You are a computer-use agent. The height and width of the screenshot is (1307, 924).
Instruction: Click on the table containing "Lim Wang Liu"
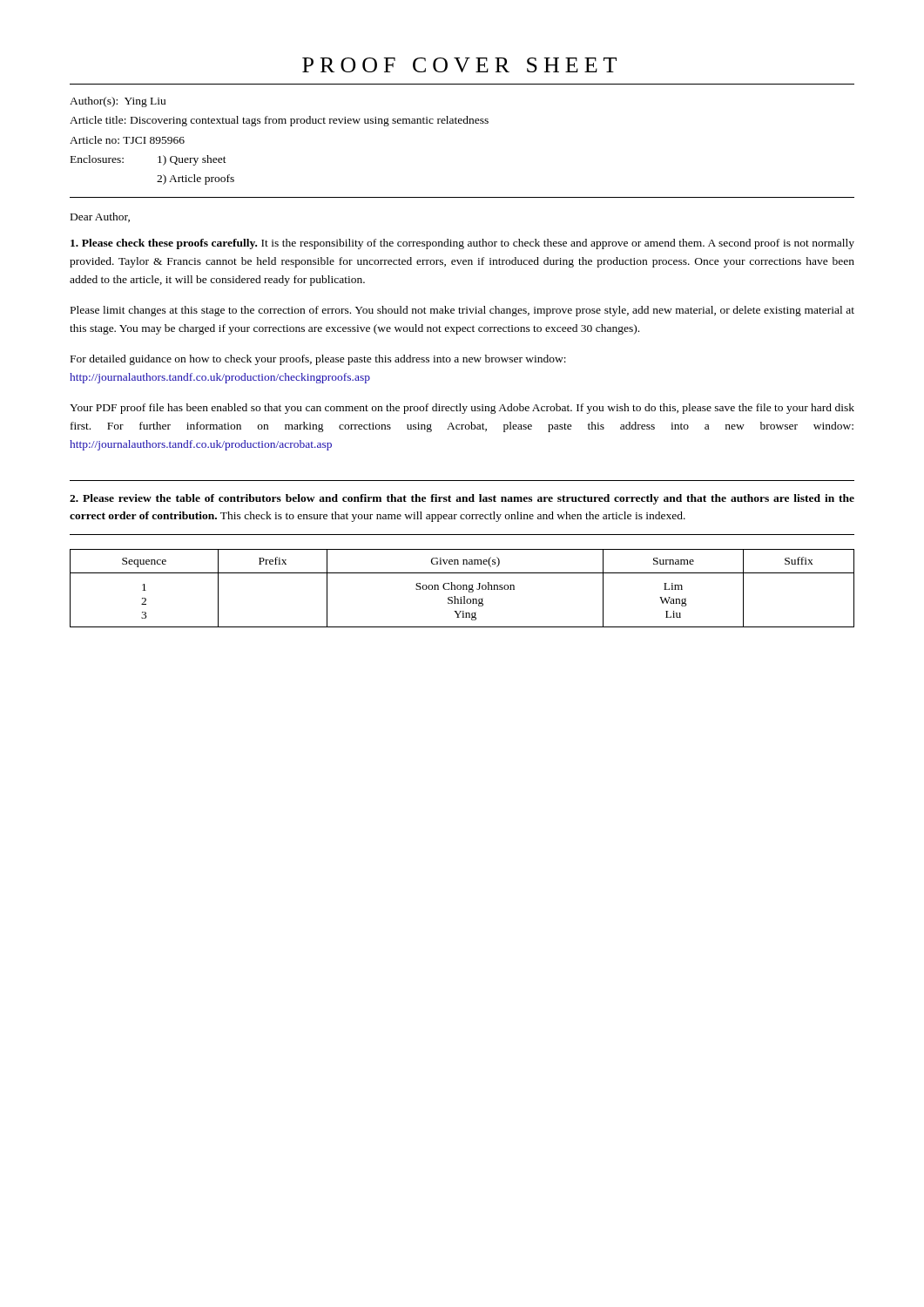pos(462,589)
